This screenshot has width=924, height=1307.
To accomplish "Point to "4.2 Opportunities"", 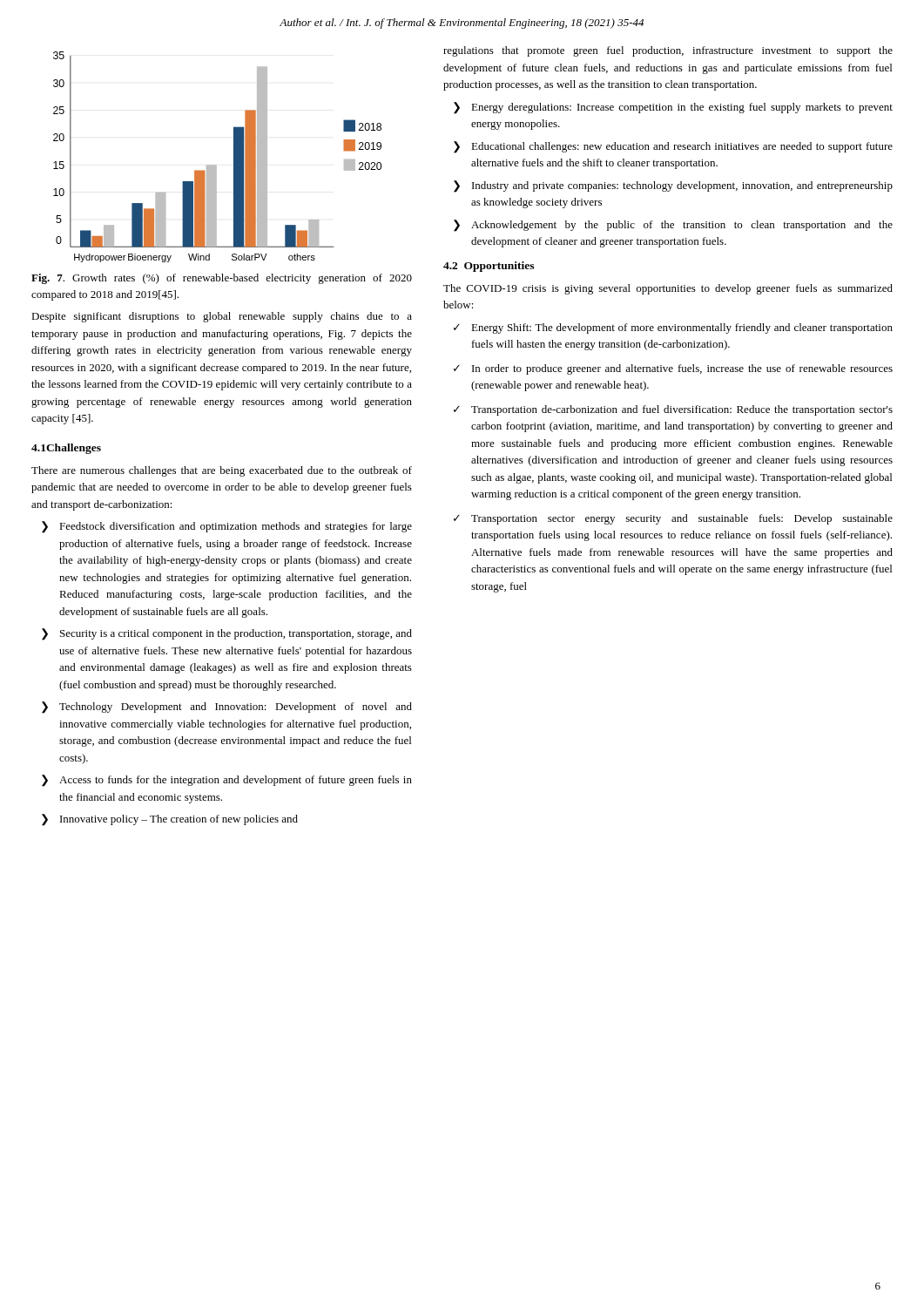I will click(x=489, y=265).
